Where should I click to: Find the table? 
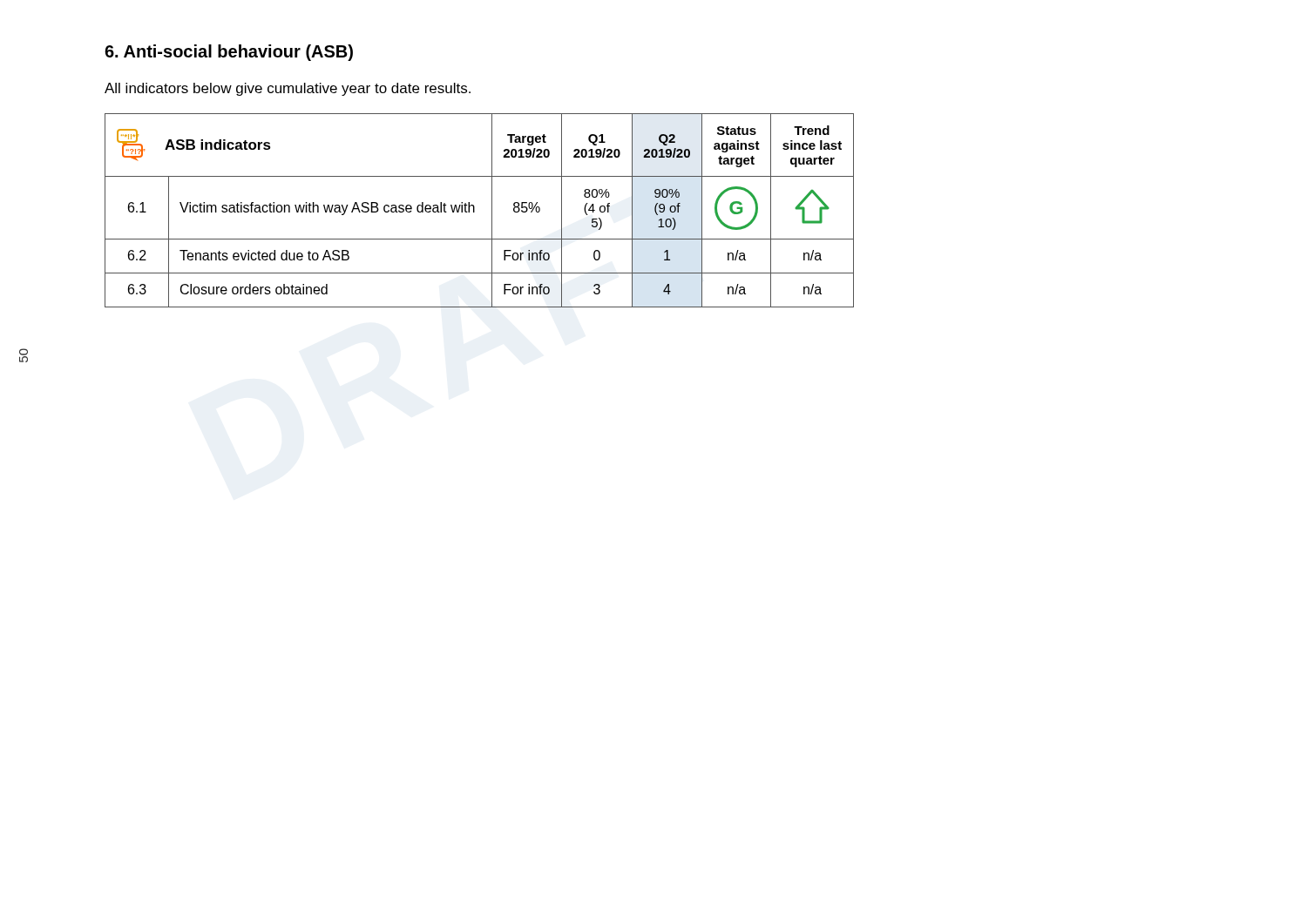tap(479, 210)
